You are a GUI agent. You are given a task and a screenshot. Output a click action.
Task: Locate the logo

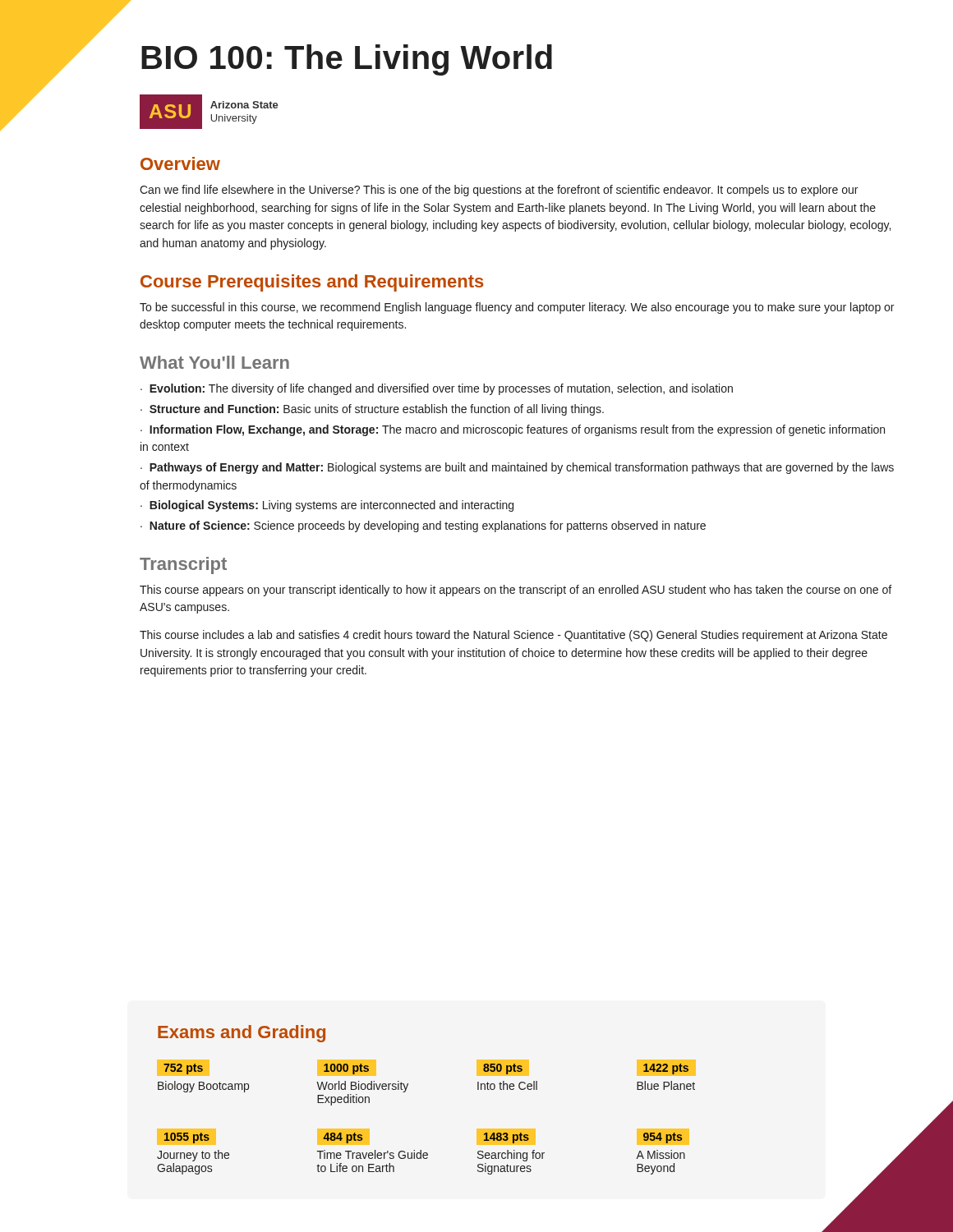pos(518,112)
